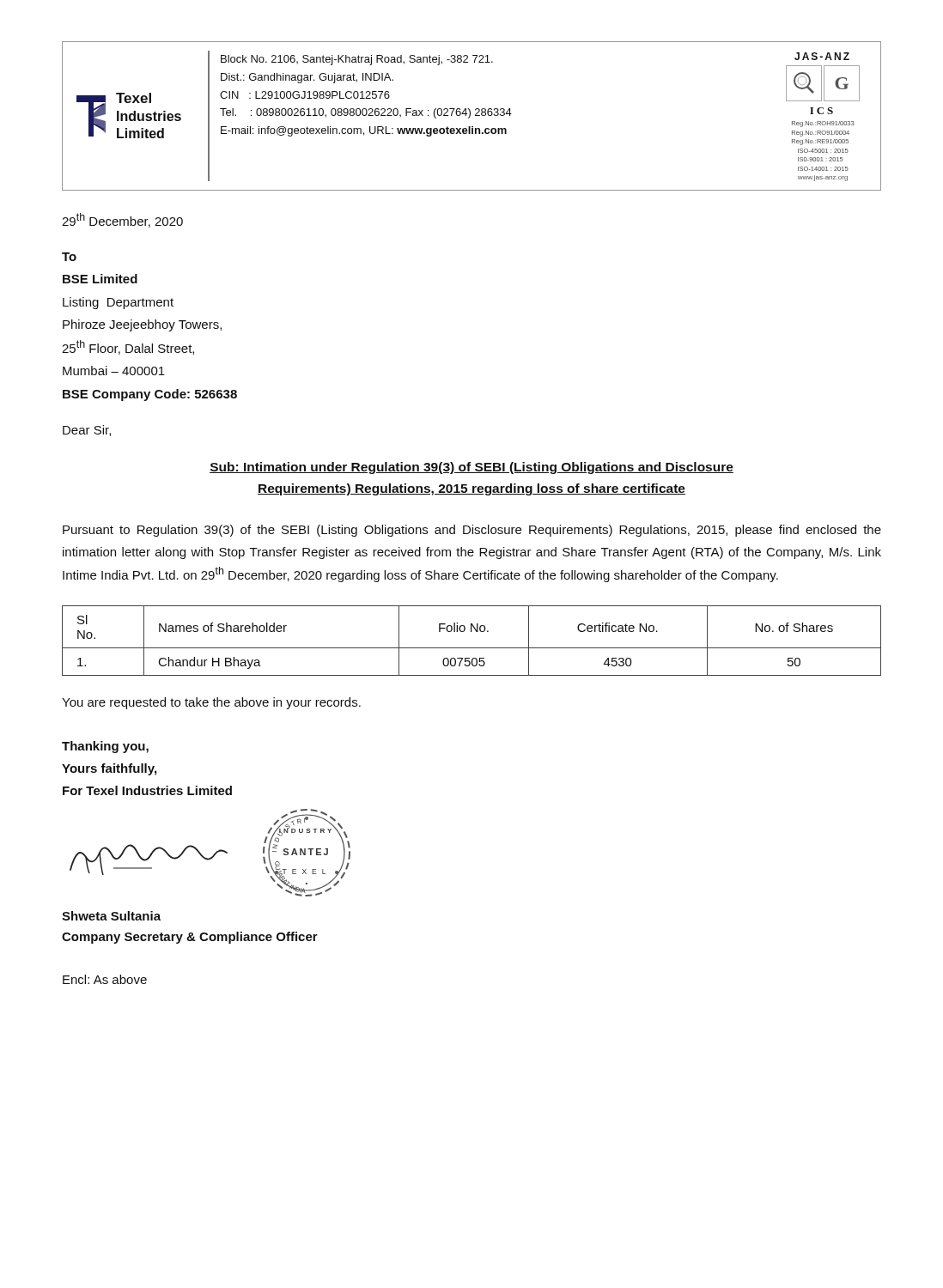943x1288 pixels.
Task: Click on the text containing "Dear Sir,"
Action: (x=87, y=430)
